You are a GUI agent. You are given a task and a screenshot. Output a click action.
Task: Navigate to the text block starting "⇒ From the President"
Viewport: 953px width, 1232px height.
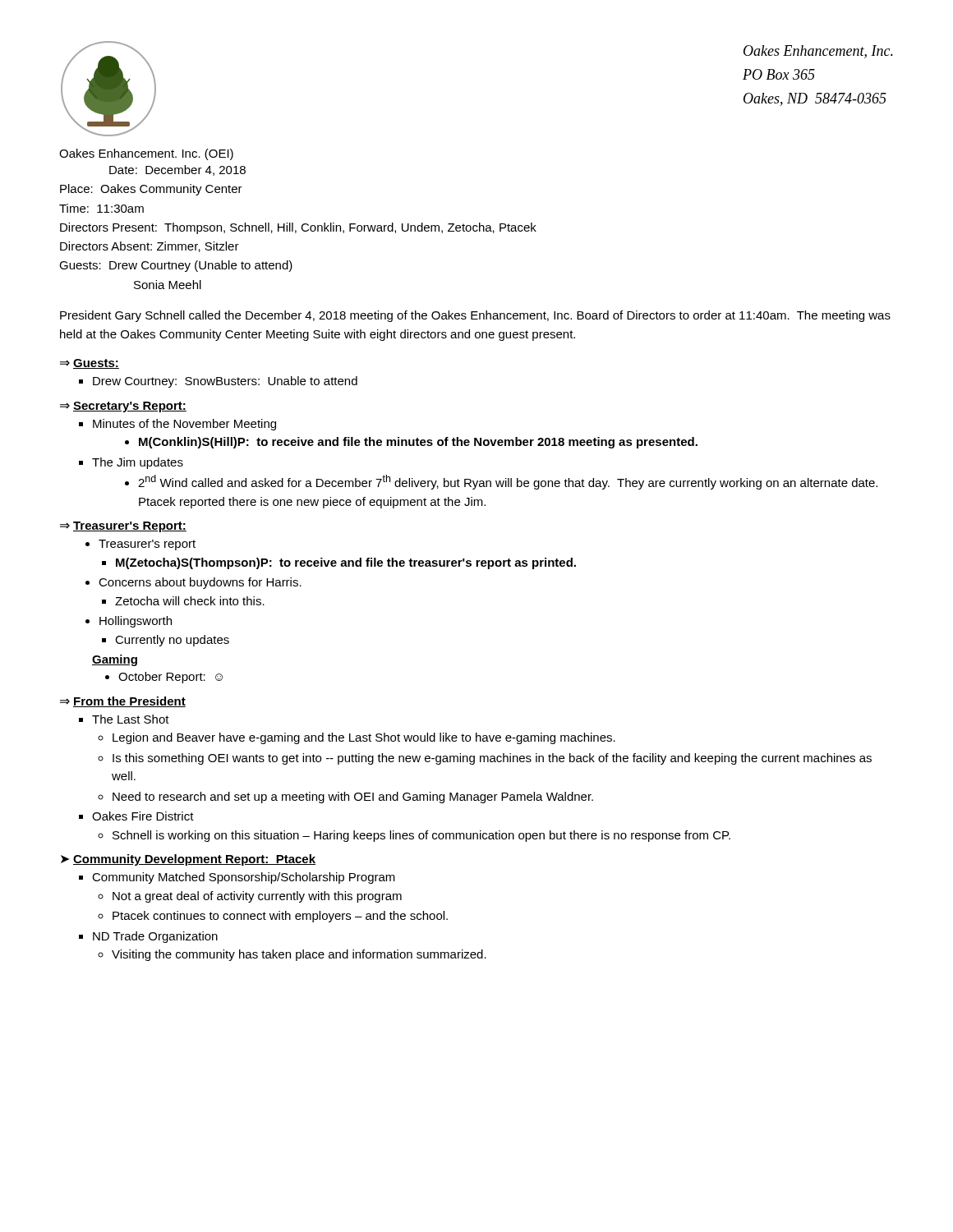tap(122, 701)
